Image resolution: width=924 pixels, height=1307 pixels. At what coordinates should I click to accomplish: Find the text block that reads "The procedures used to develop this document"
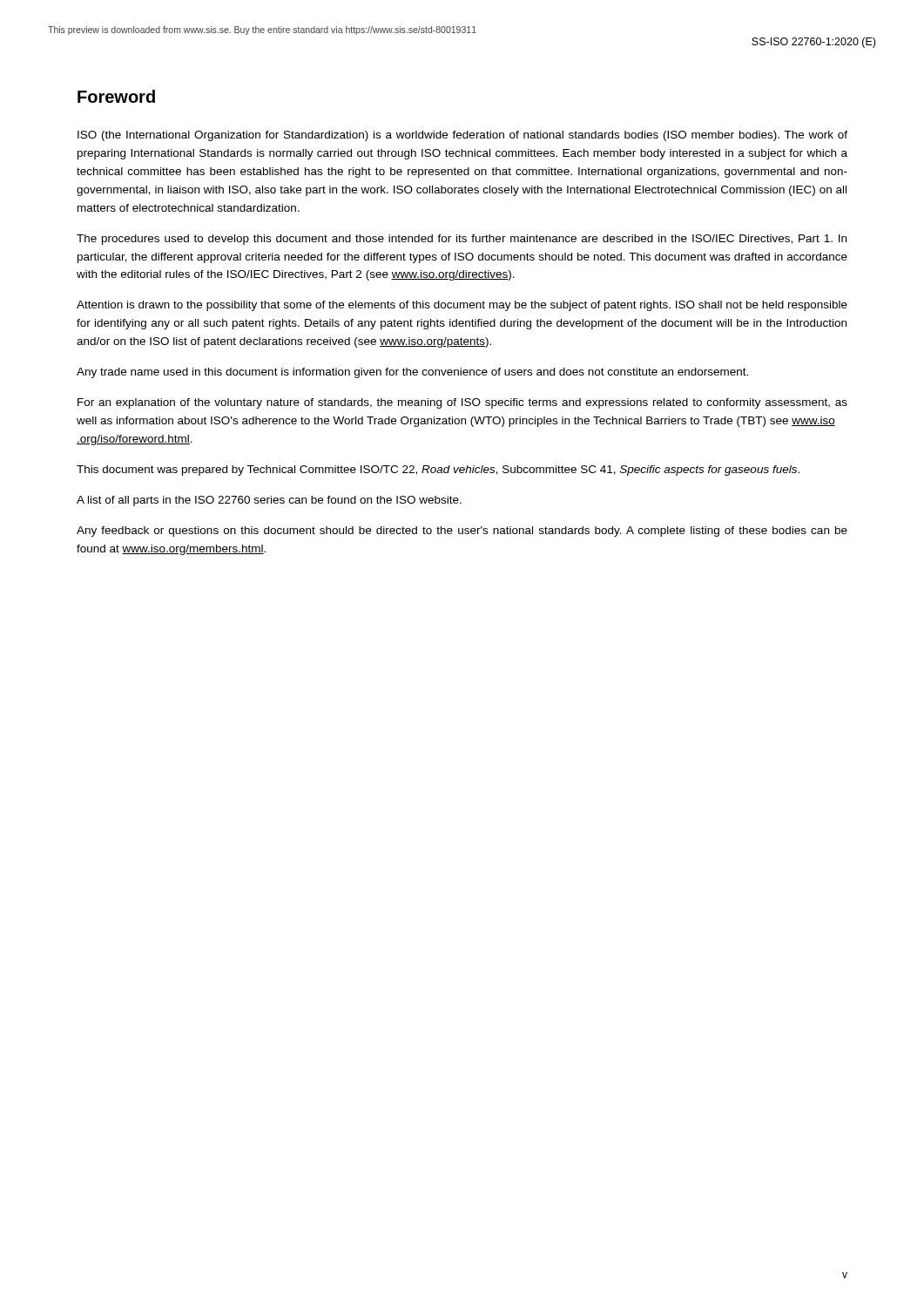462,256
